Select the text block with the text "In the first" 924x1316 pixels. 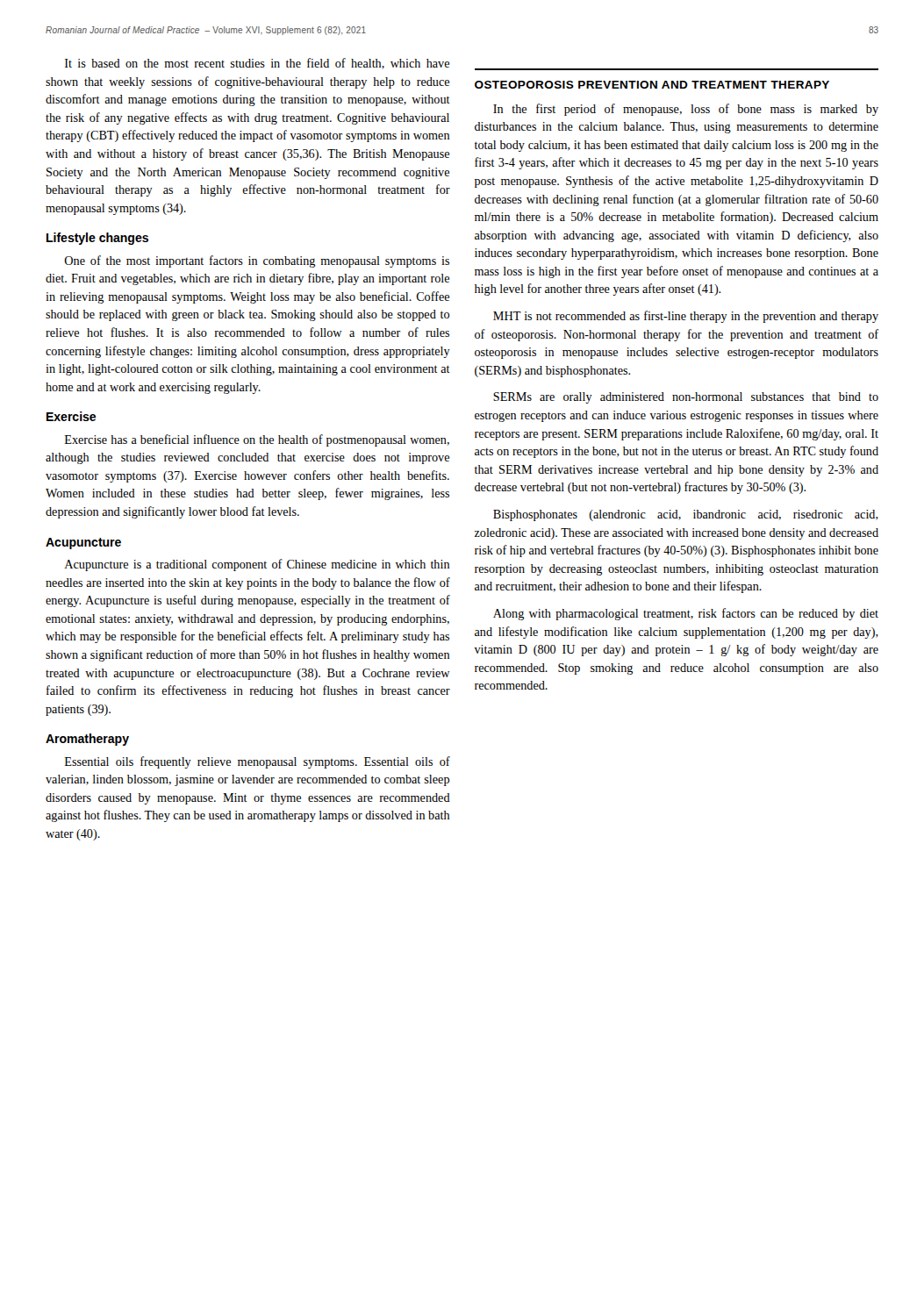click(x=676, y=199)
